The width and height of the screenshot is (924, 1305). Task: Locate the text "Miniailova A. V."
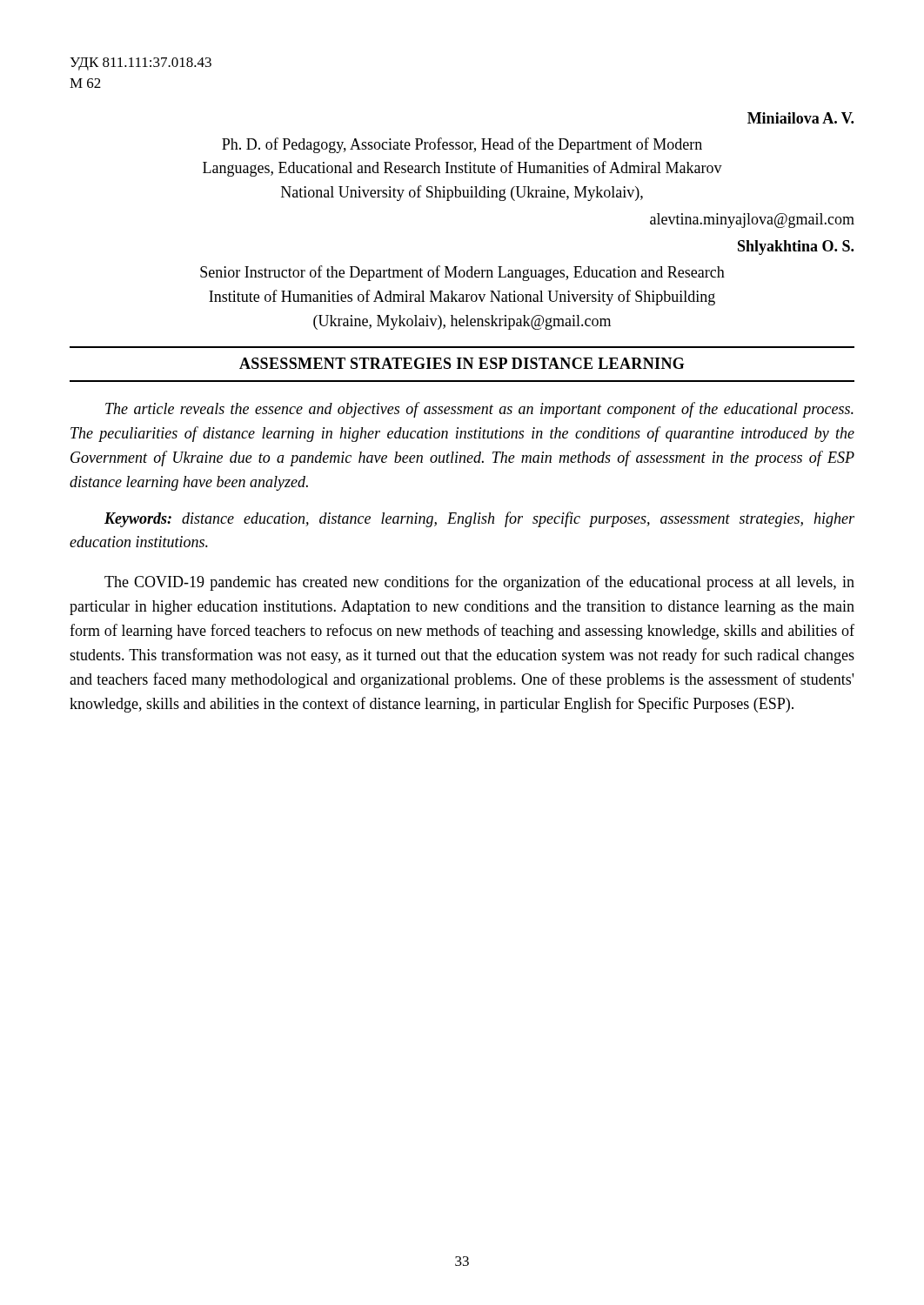point(801,118)
